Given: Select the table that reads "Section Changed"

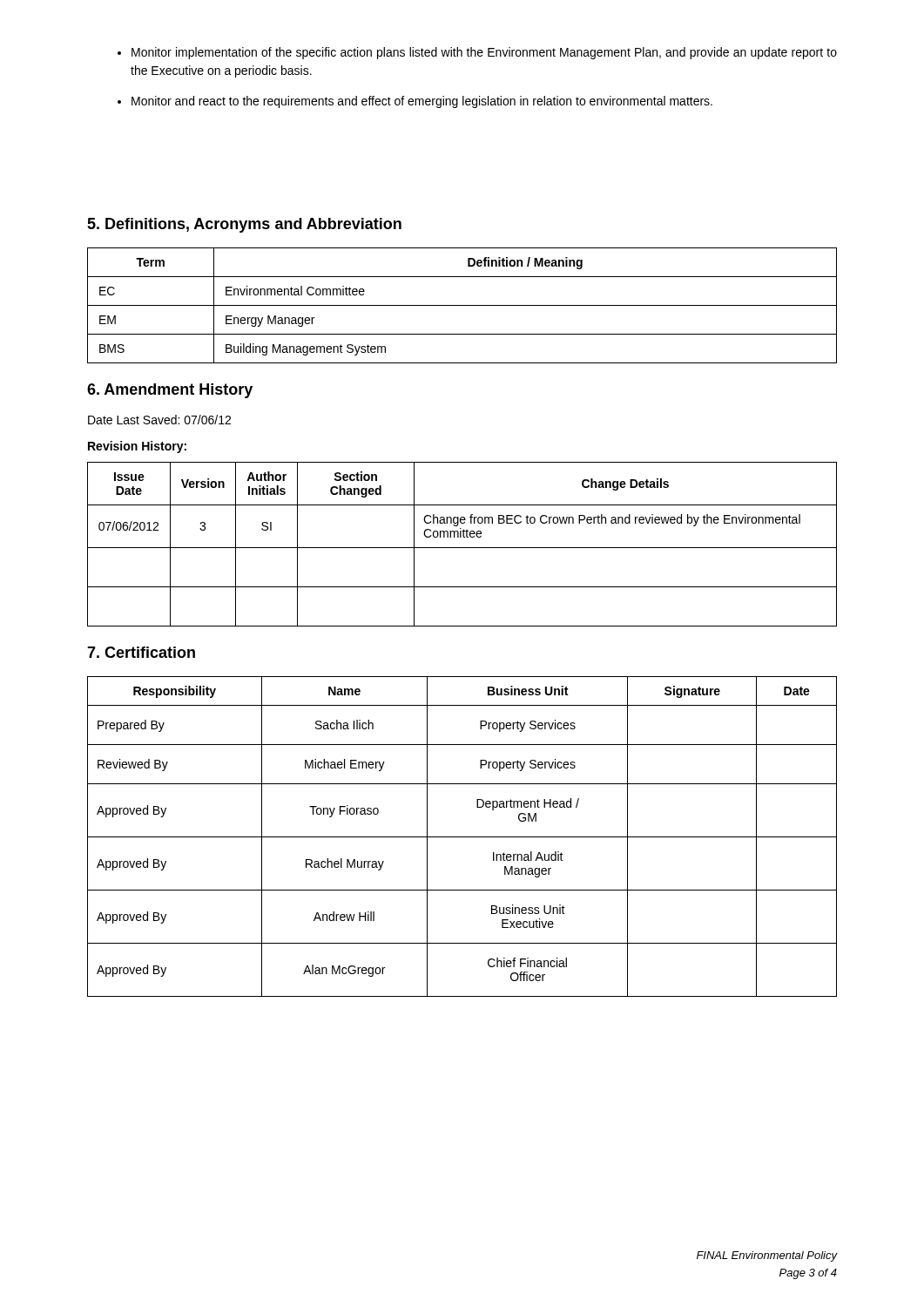Looking at the screenshot, I should coord(462,544).
